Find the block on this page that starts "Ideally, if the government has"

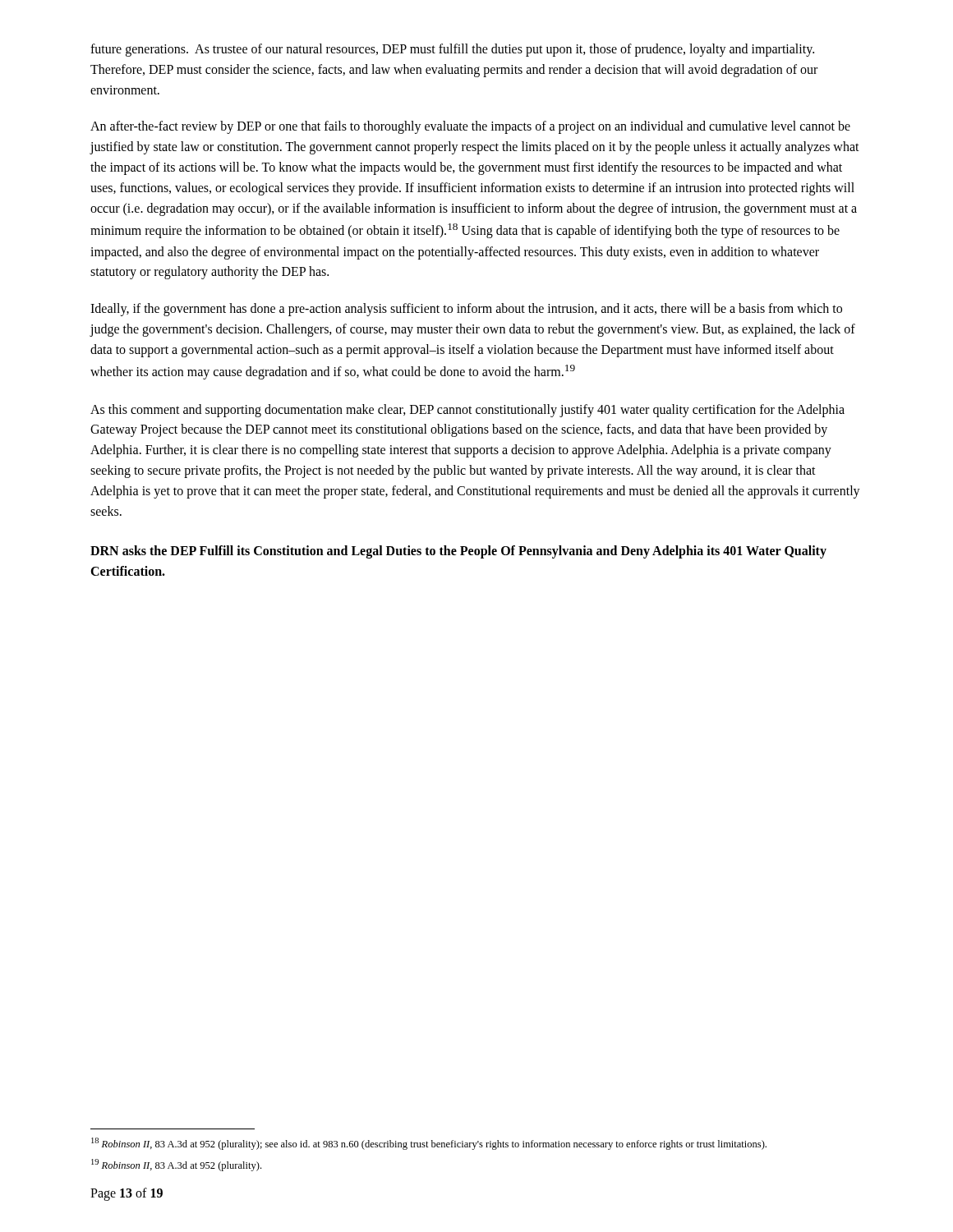point(473,340)
